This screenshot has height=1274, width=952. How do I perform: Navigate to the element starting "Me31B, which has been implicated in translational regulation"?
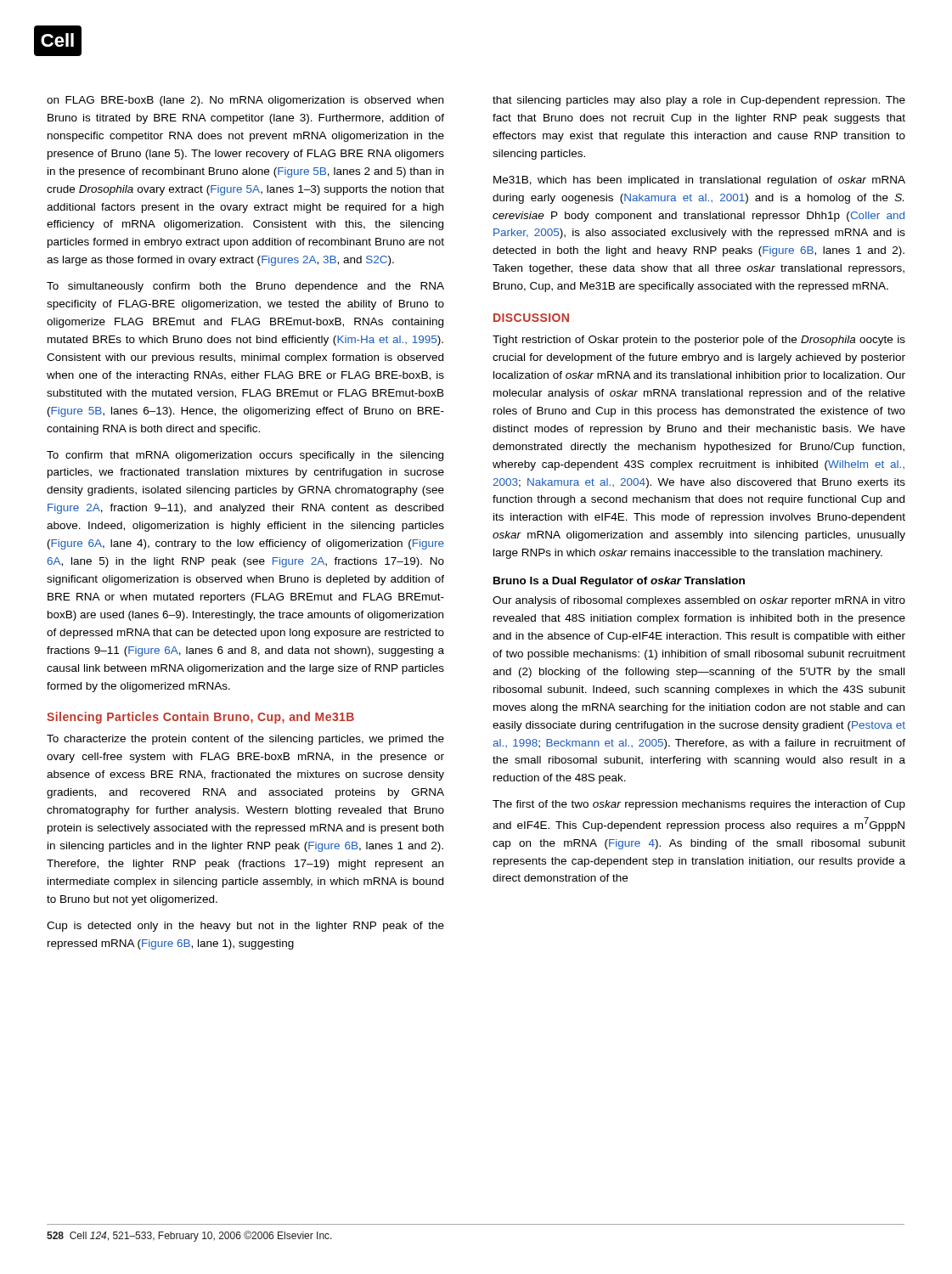pyautogui.click(x=699, y=233)
